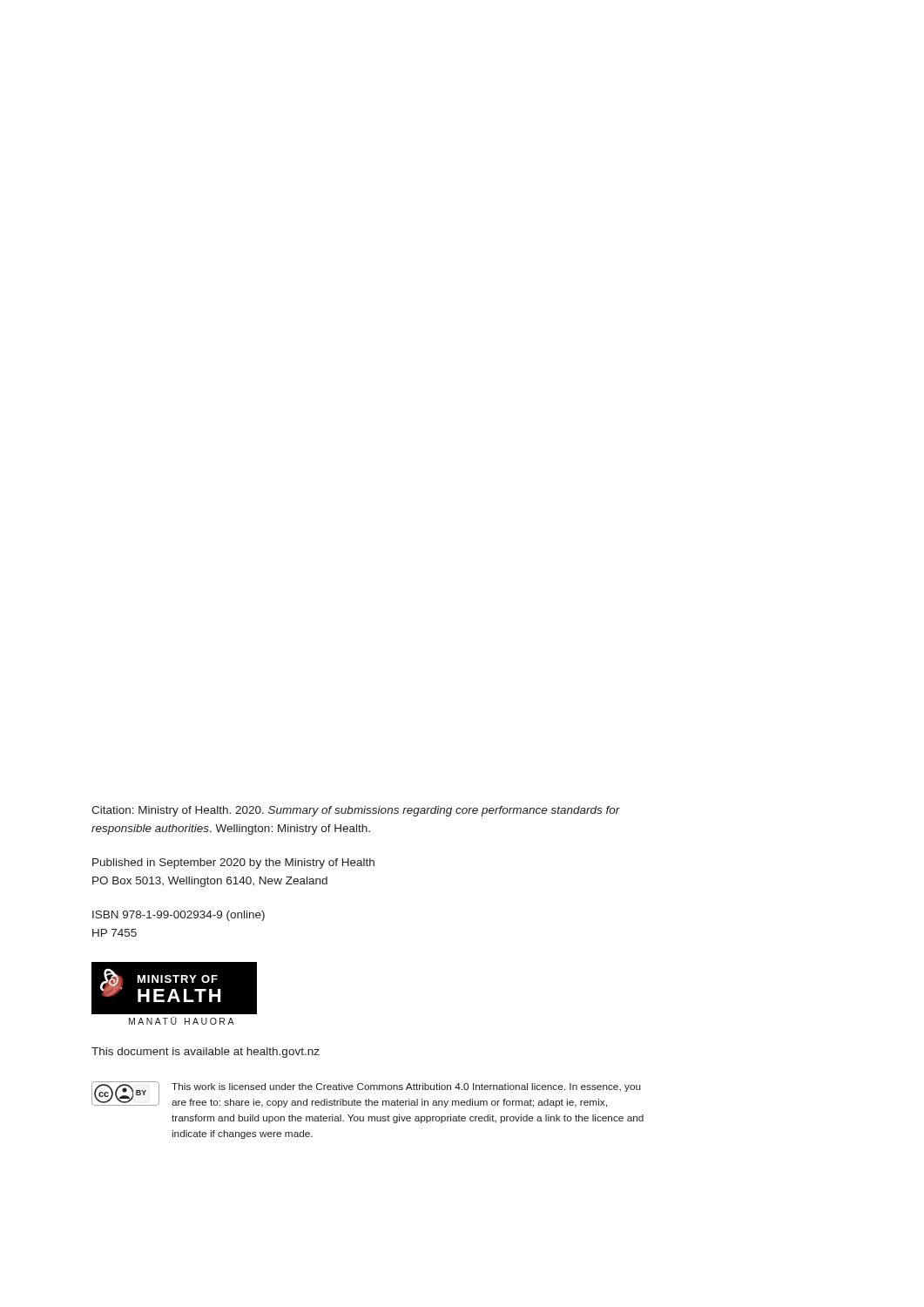Image resolution: width=924 pixels, height=1307 pixels.
Task: Select the text that says "ISBN 978-1-99-002934-9 (online) HP 7455"
Action: point(178,923)
